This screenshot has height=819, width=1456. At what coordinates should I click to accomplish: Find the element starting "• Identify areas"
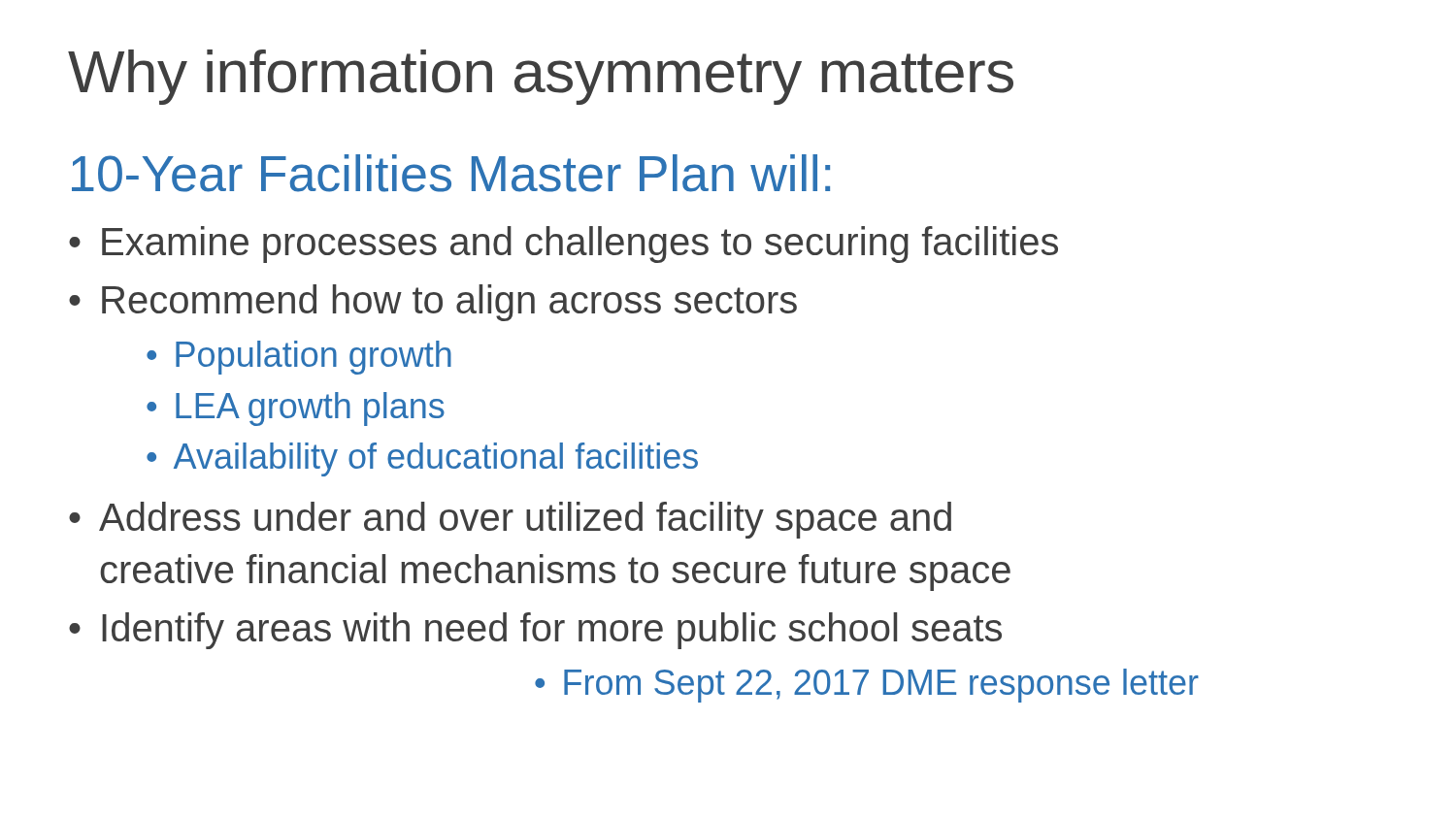[536, 628]
